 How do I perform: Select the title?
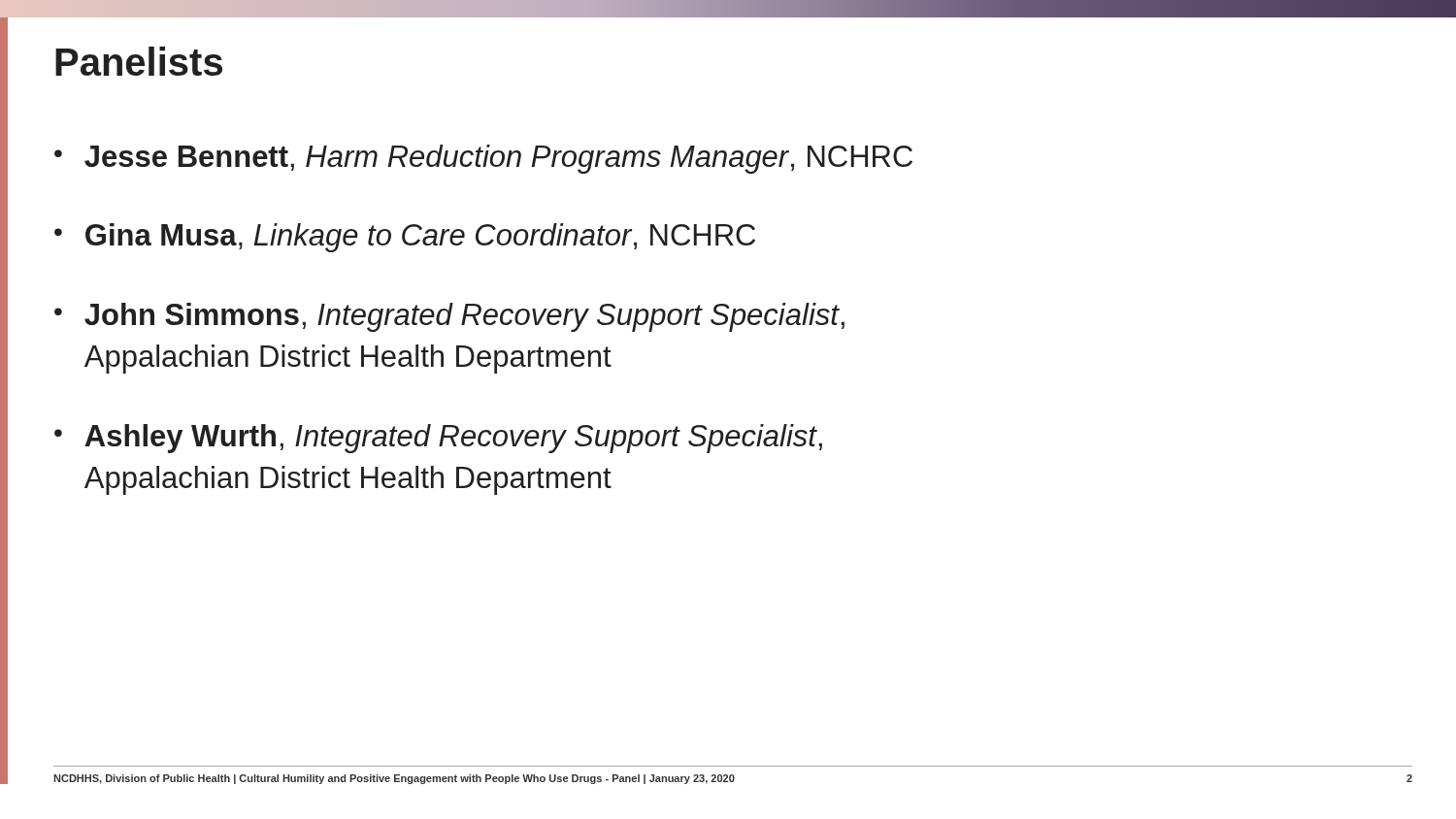(x=139, y=62)
